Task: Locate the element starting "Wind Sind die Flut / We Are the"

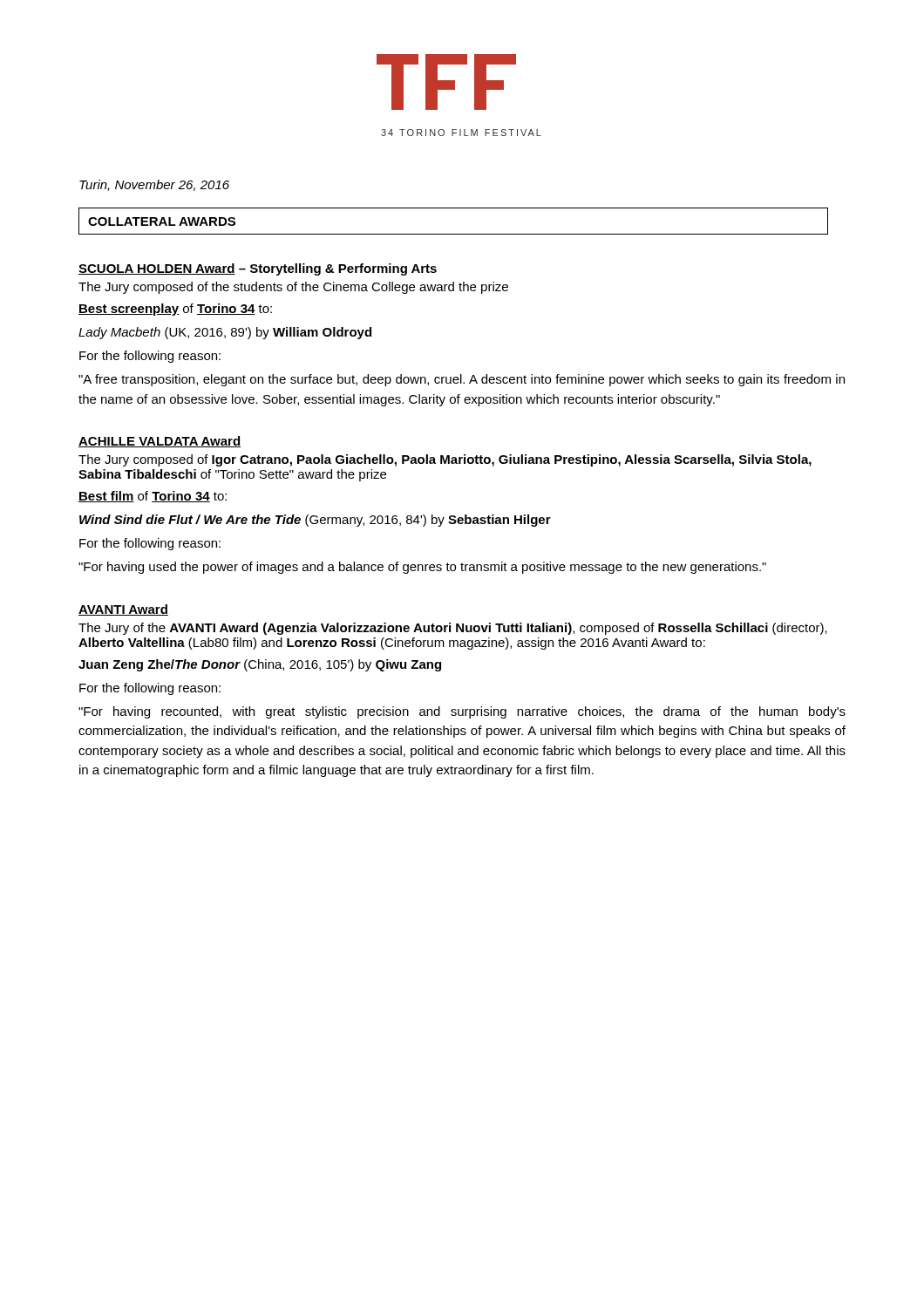Action: click(314, 519)
